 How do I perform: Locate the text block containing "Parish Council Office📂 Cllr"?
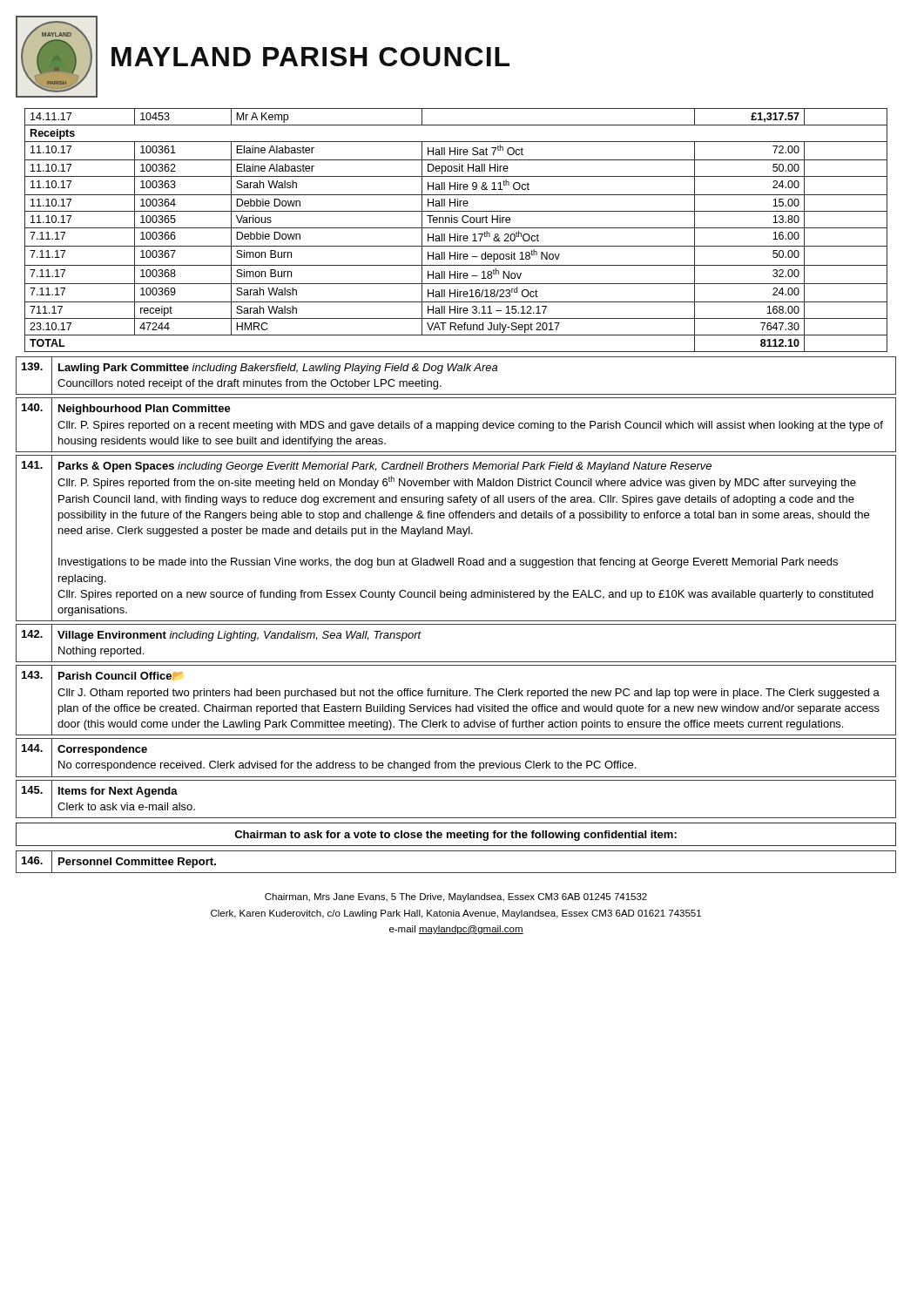coord(456,700)
